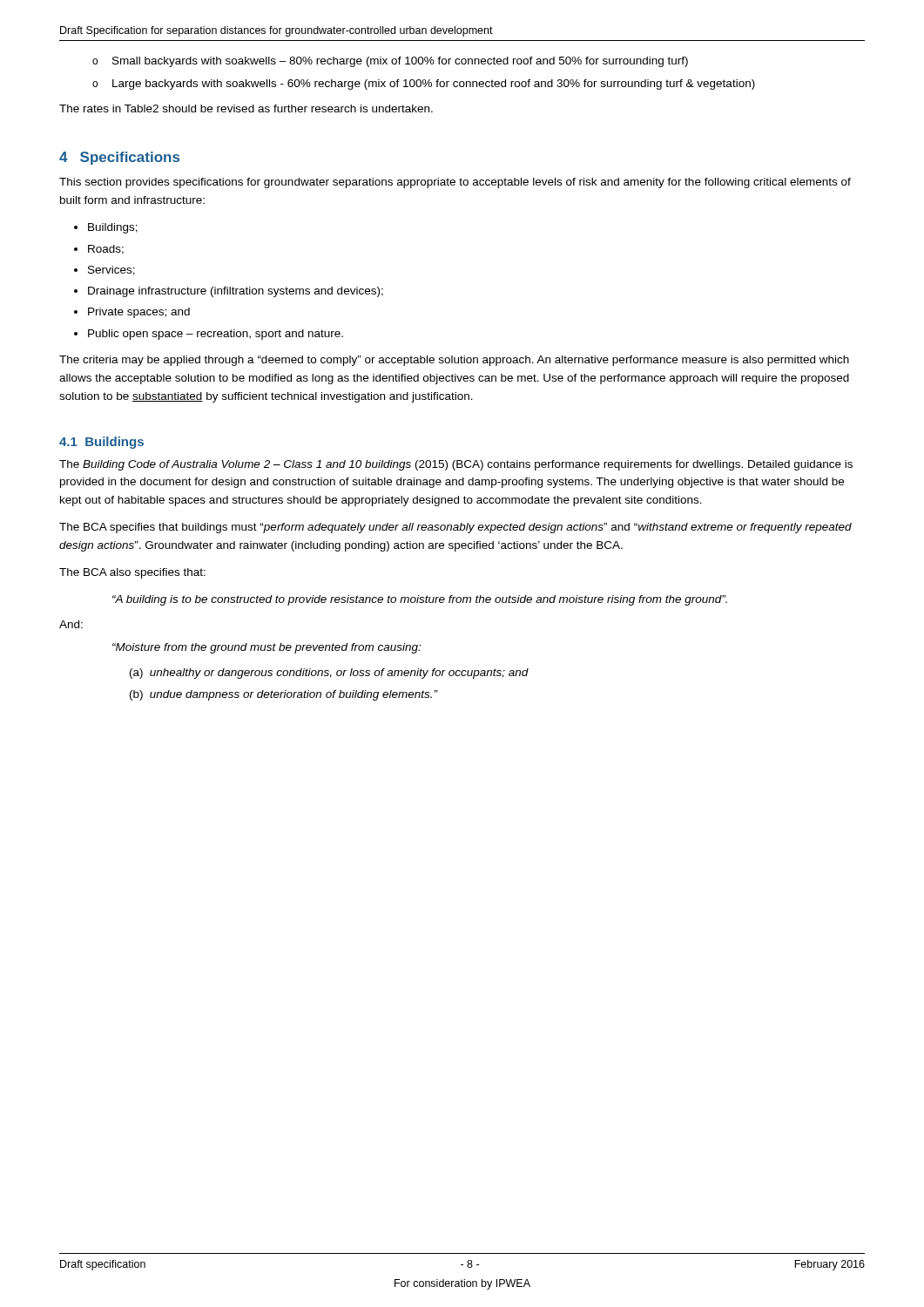Point to the region starting "Public open space – recreation, sport and"
The height and width of the screenshot is (1307, 924).
click(216, 333)
